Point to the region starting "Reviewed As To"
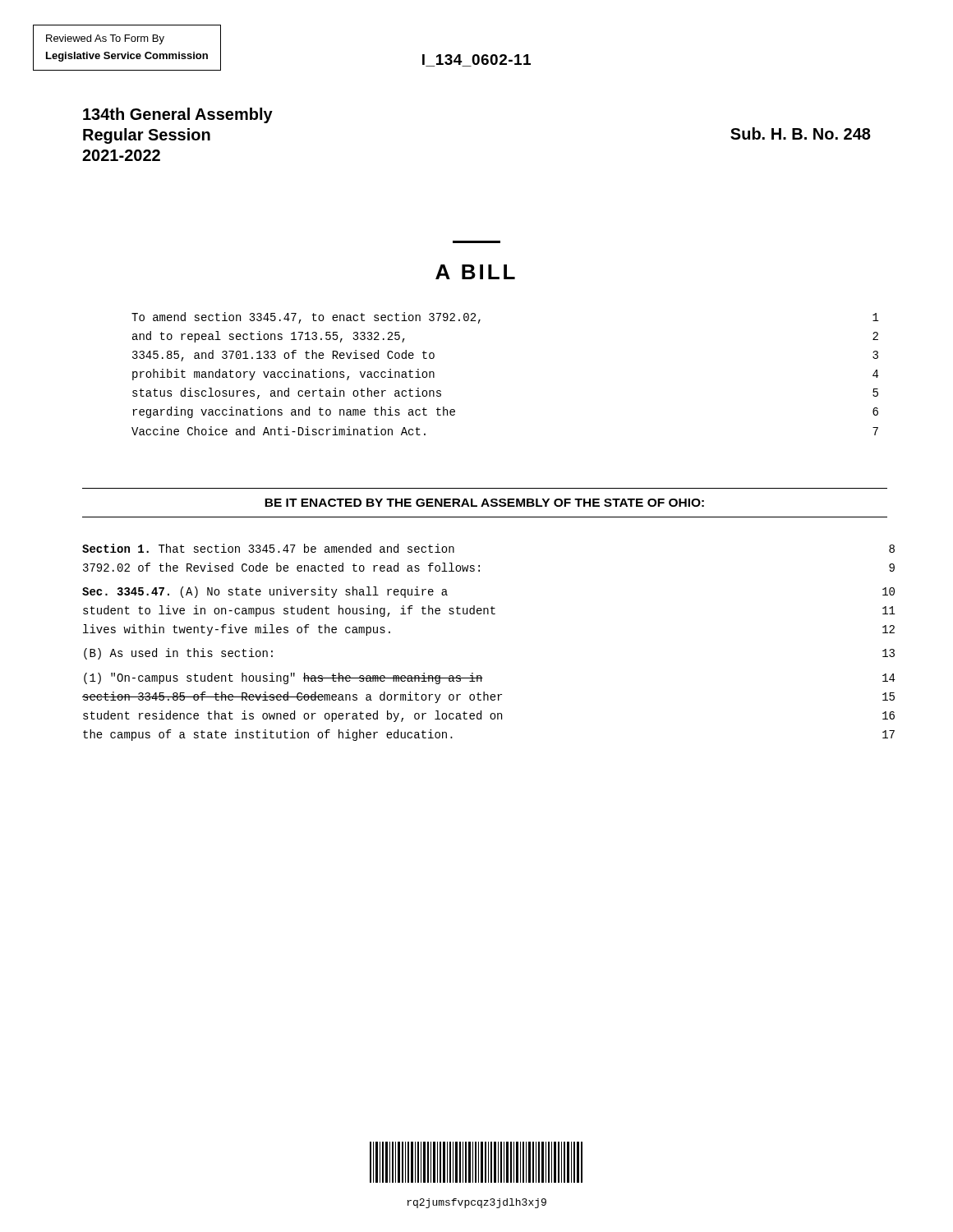Screen dimensions: 1232x953 pyautogui.click(x=127, y=47)
